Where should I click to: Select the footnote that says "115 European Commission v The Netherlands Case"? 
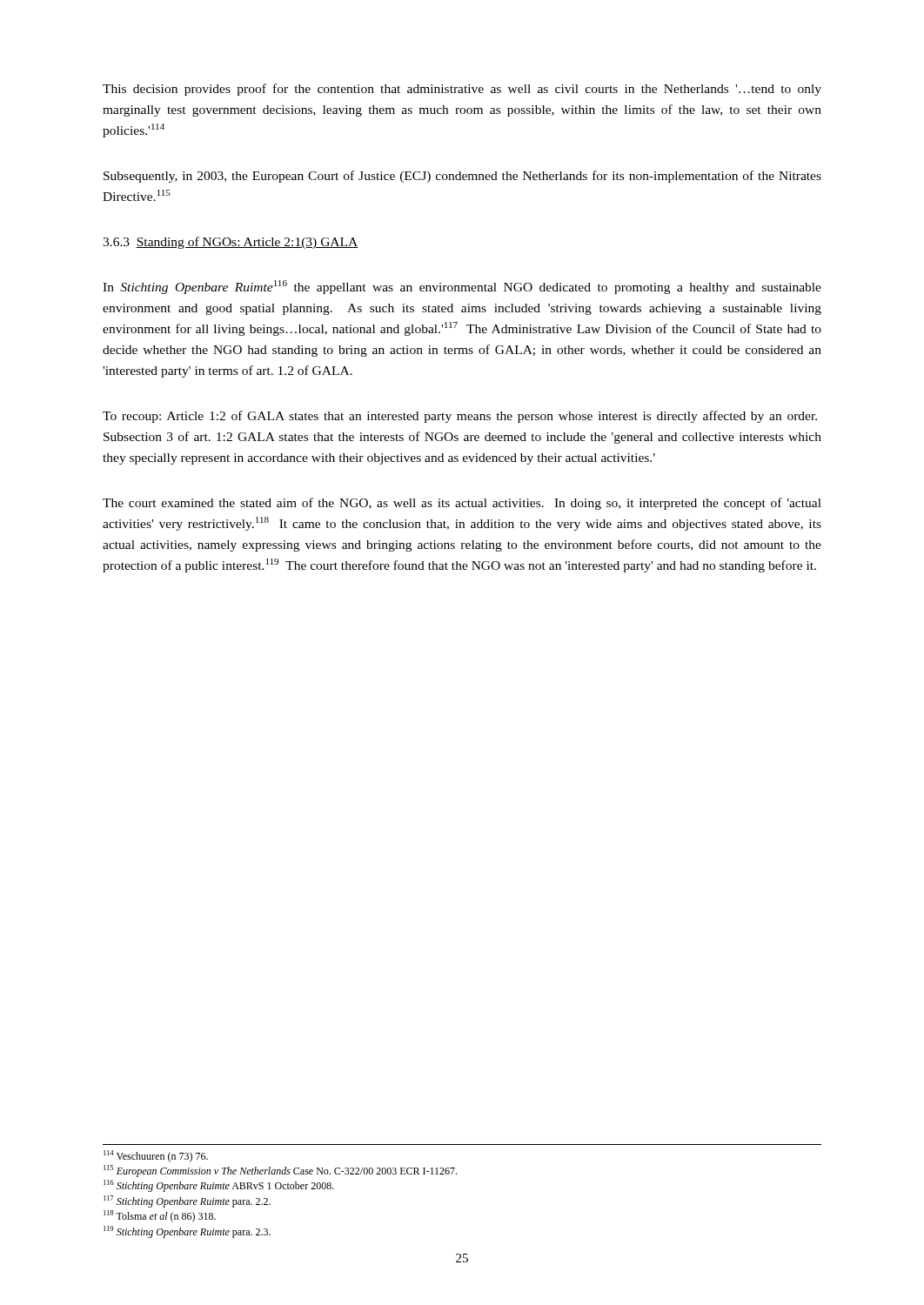coord(462,1172)
